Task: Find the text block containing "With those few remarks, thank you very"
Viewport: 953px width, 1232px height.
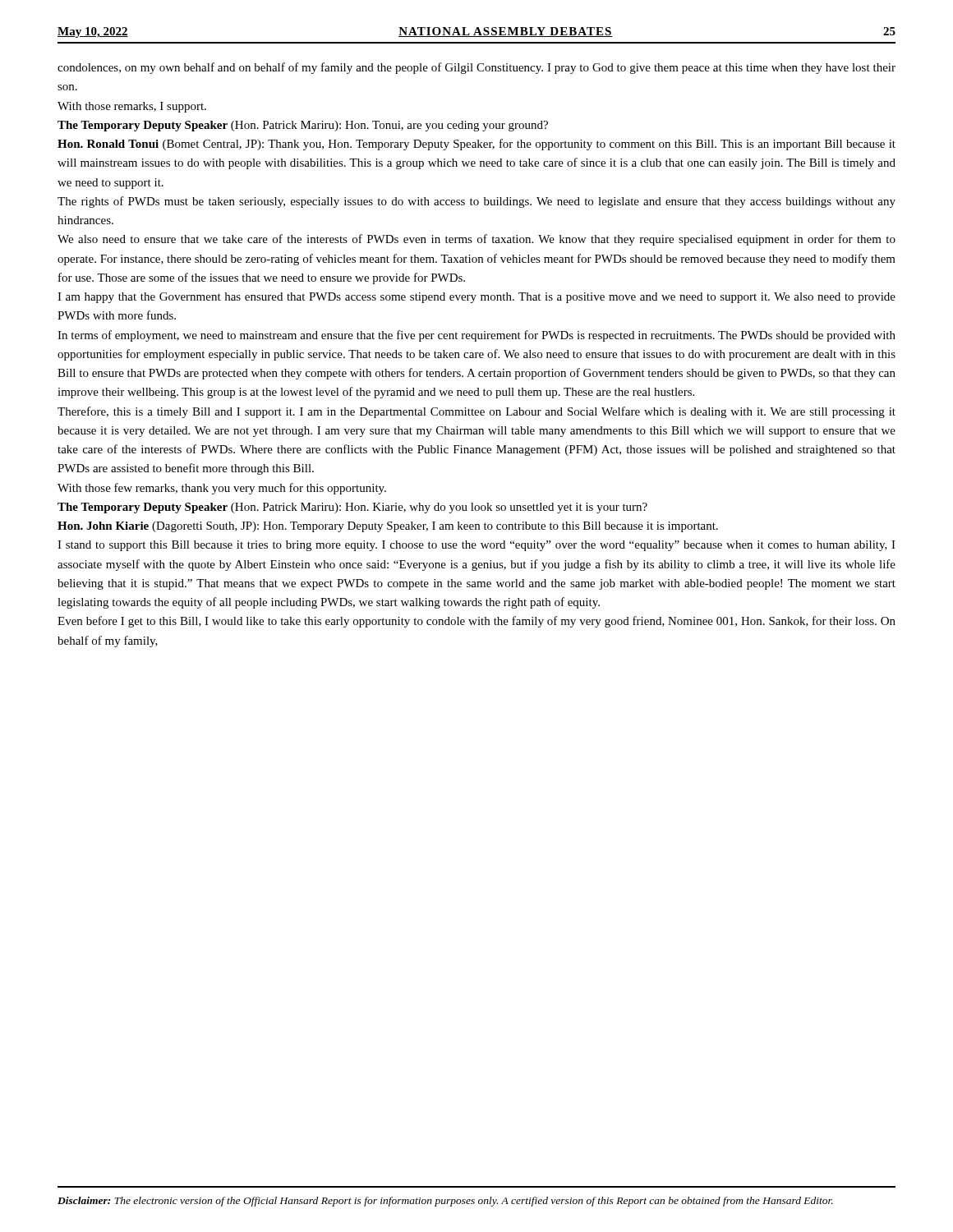Action: pyautogui.click(x=222, y=489)
